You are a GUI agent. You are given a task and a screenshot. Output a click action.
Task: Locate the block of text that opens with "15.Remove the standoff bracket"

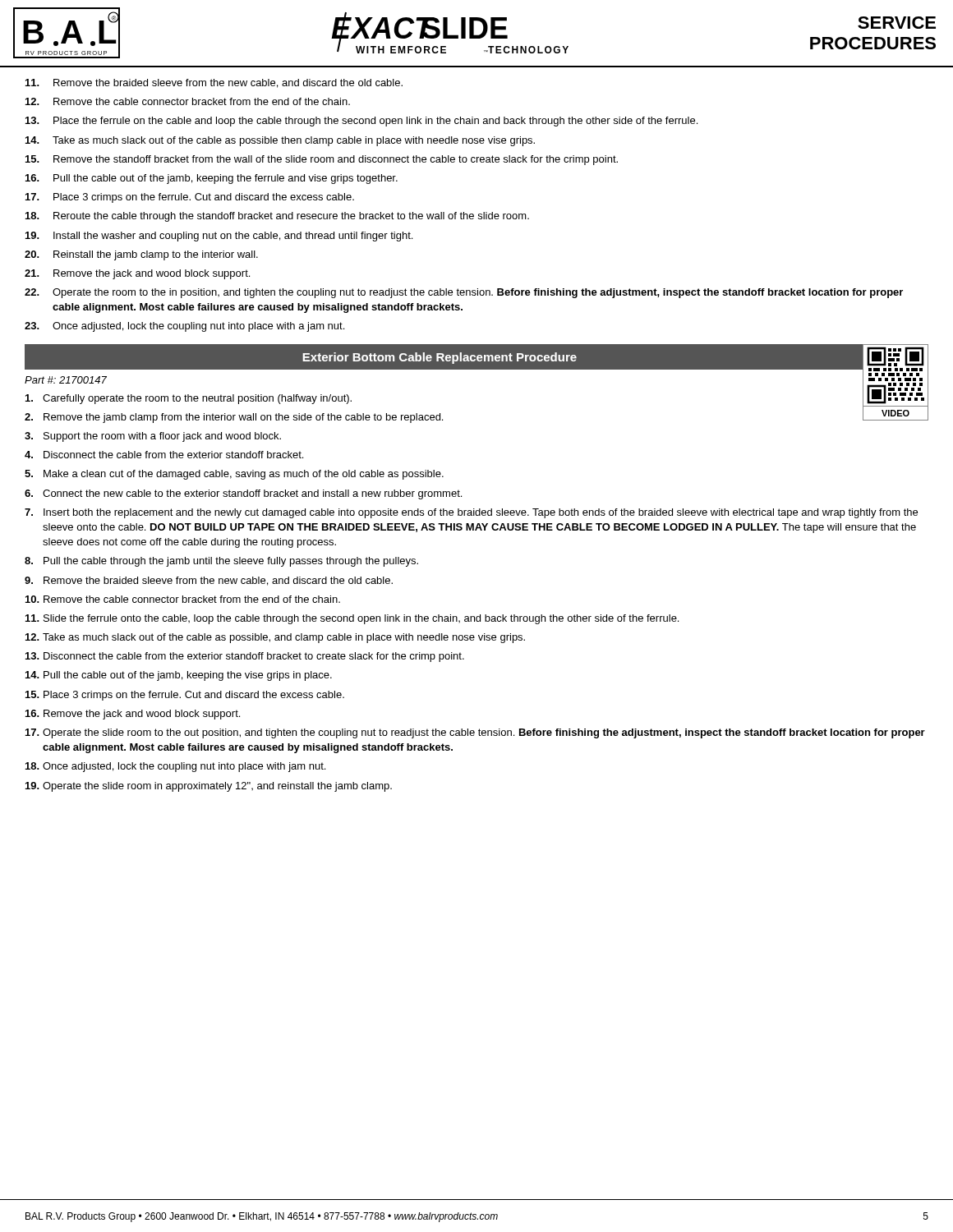[x=476, y=159]
